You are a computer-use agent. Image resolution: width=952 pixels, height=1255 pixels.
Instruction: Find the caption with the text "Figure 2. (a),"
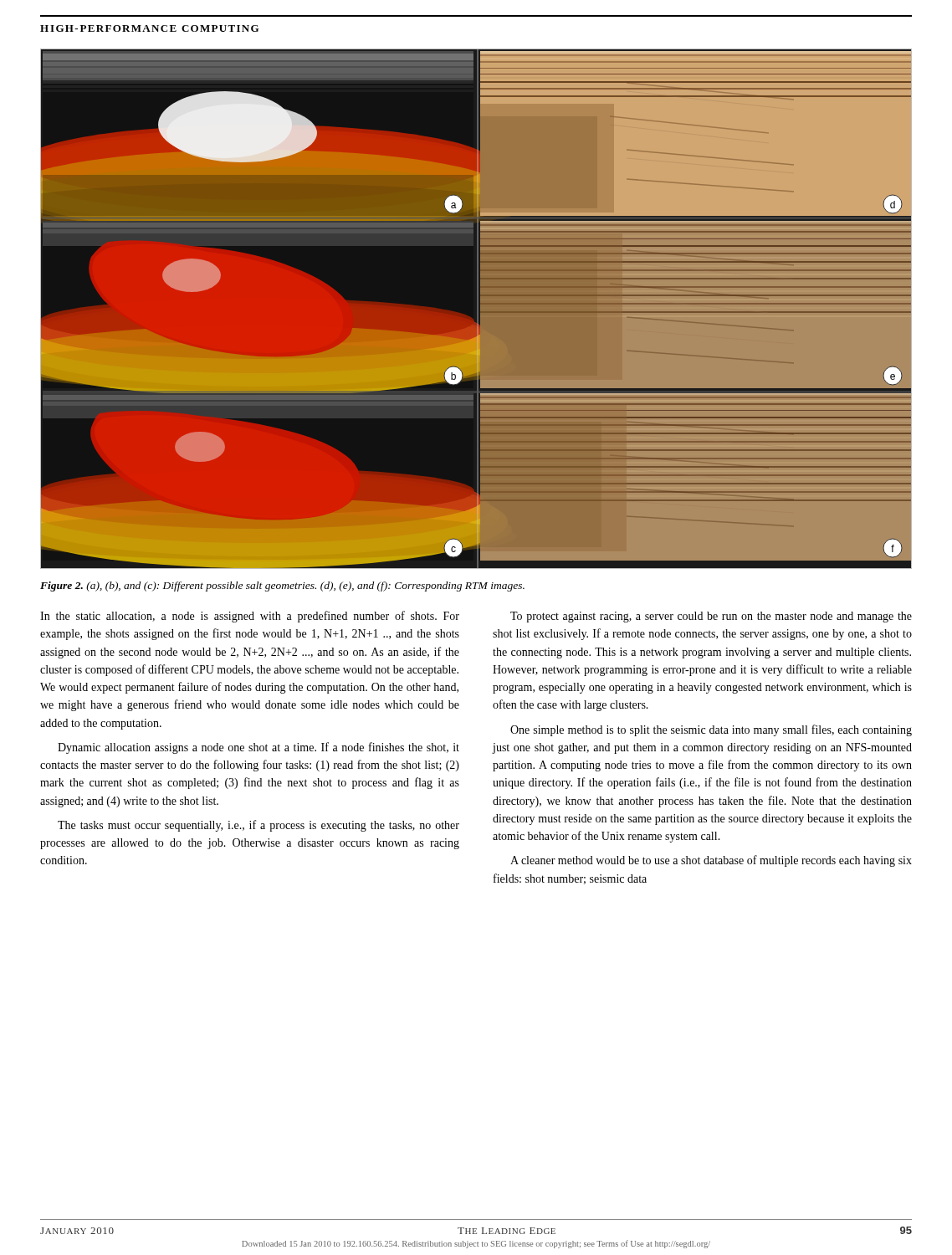tap(476, 585)
